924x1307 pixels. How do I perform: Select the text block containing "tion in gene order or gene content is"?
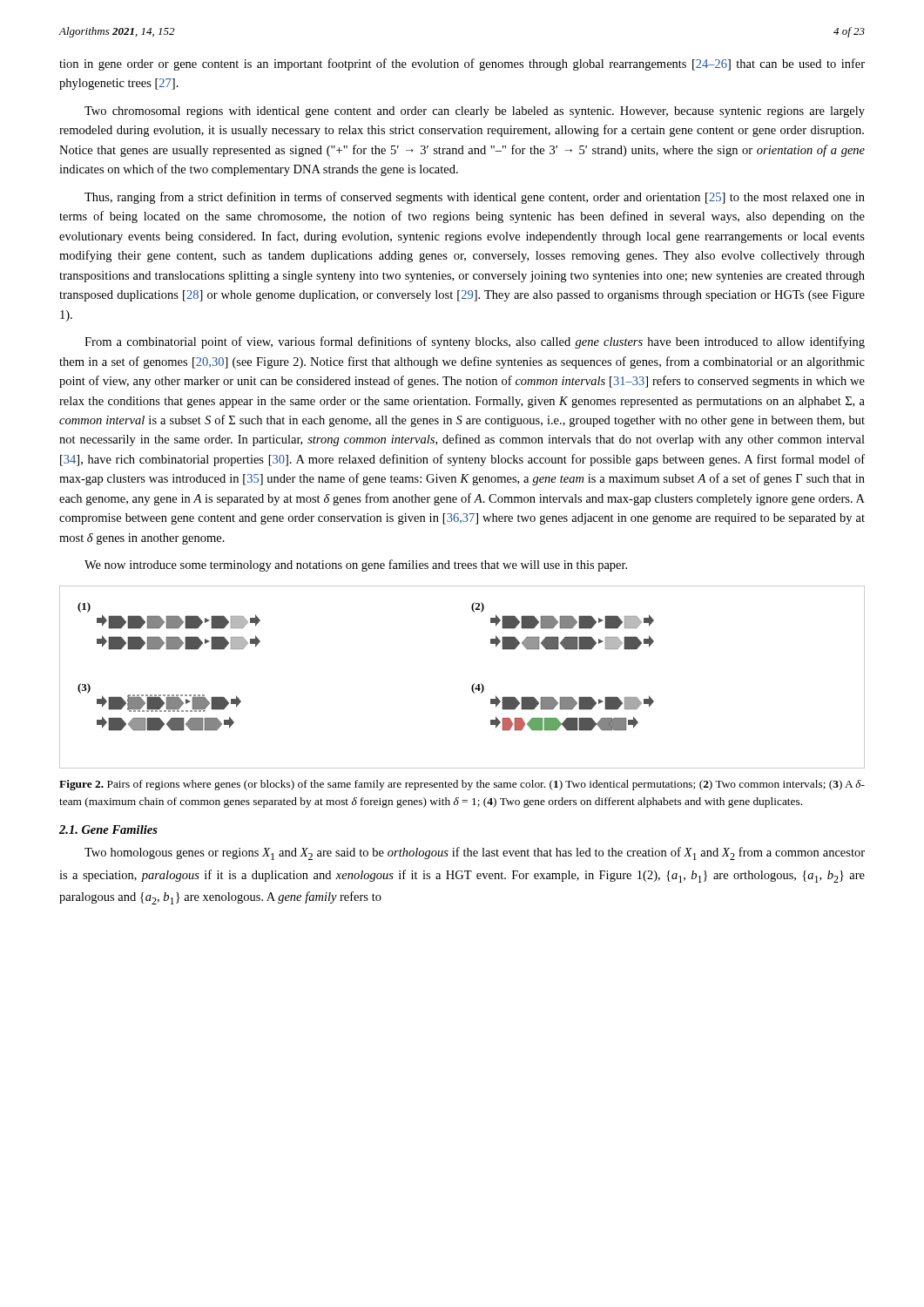pyautogui.click(x=462, y=74)
